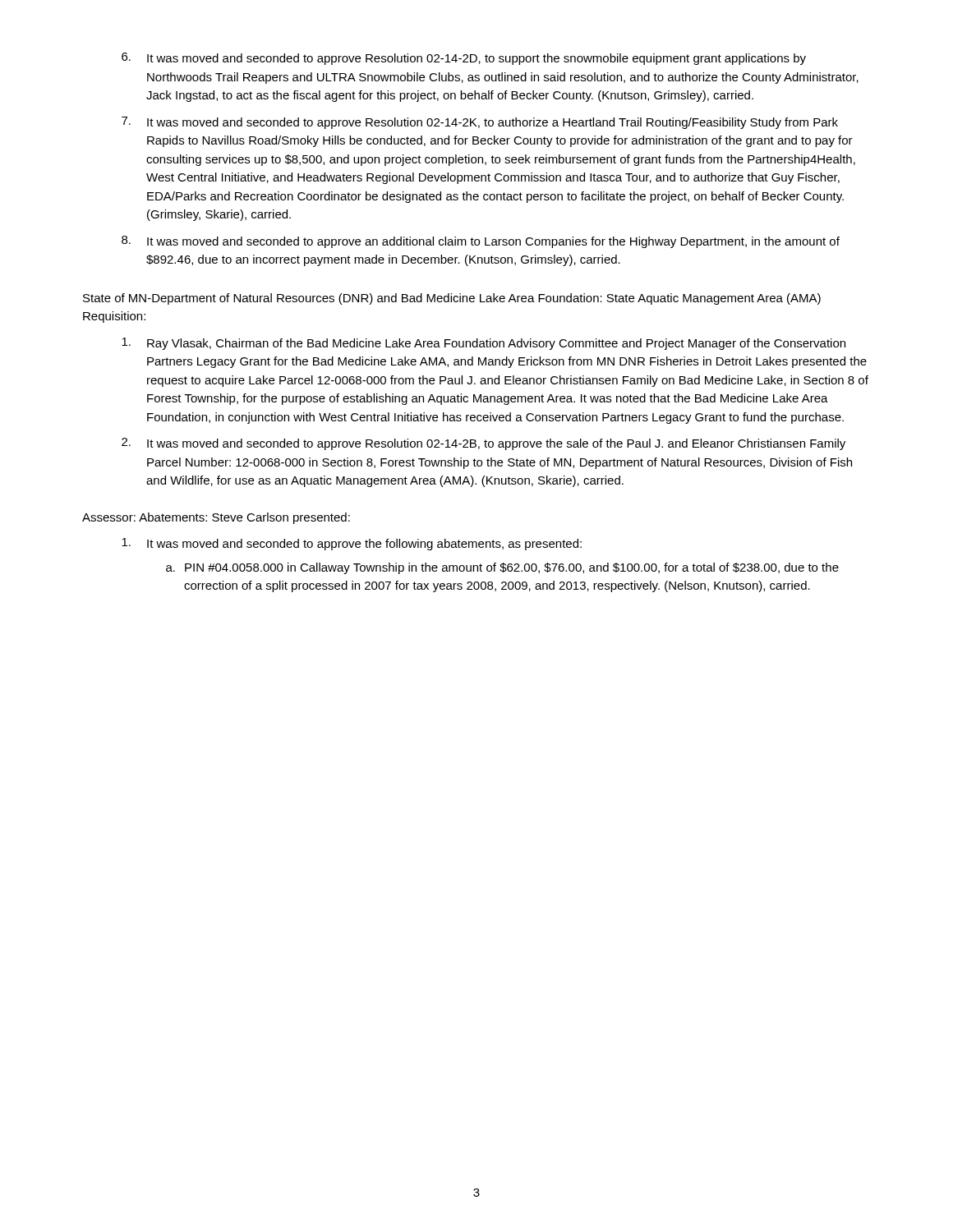
Task: Where is the passage that starts "2. It was moved"?
Action: coord(476,462)
